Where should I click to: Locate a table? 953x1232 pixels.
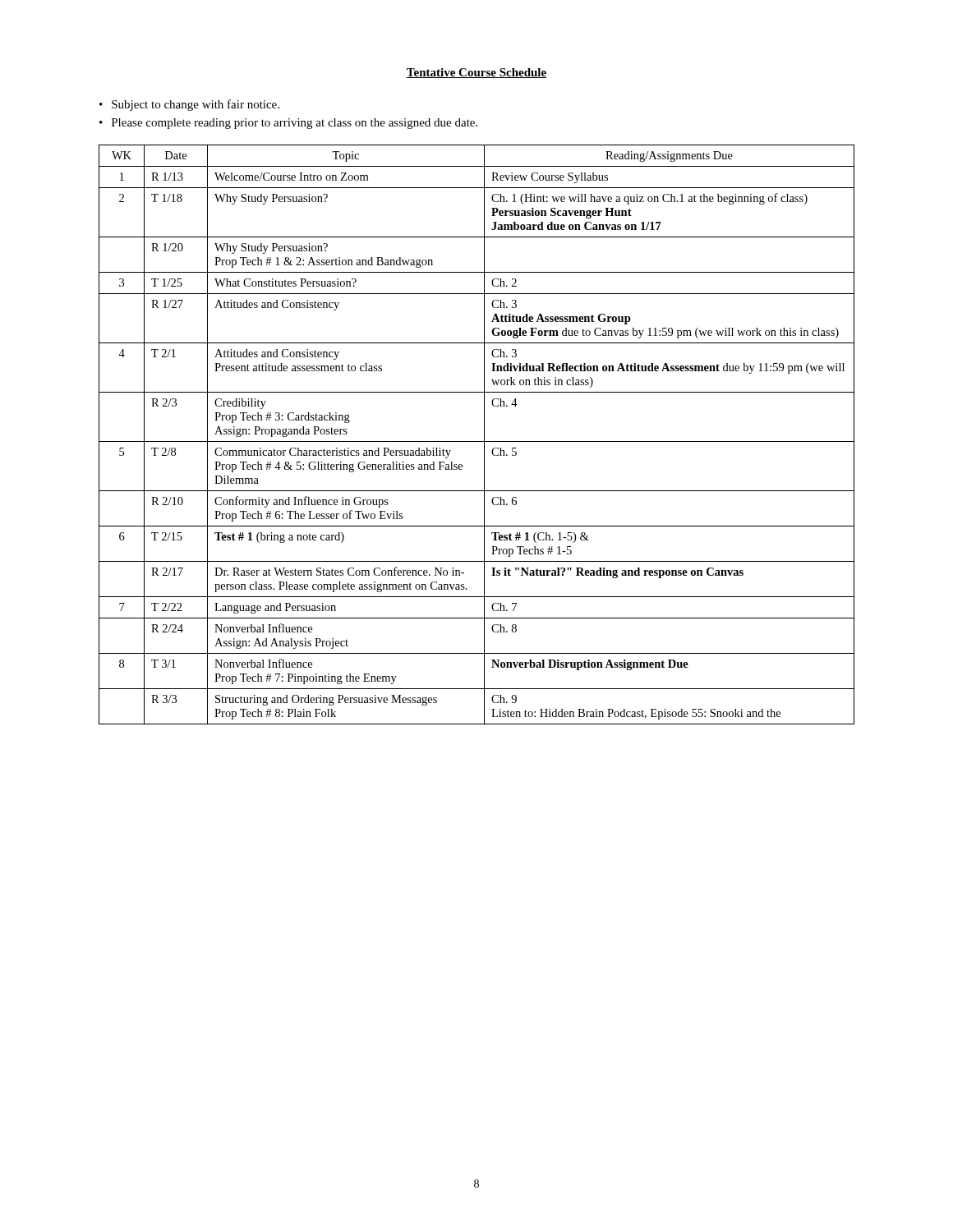[x=476, y=434]
